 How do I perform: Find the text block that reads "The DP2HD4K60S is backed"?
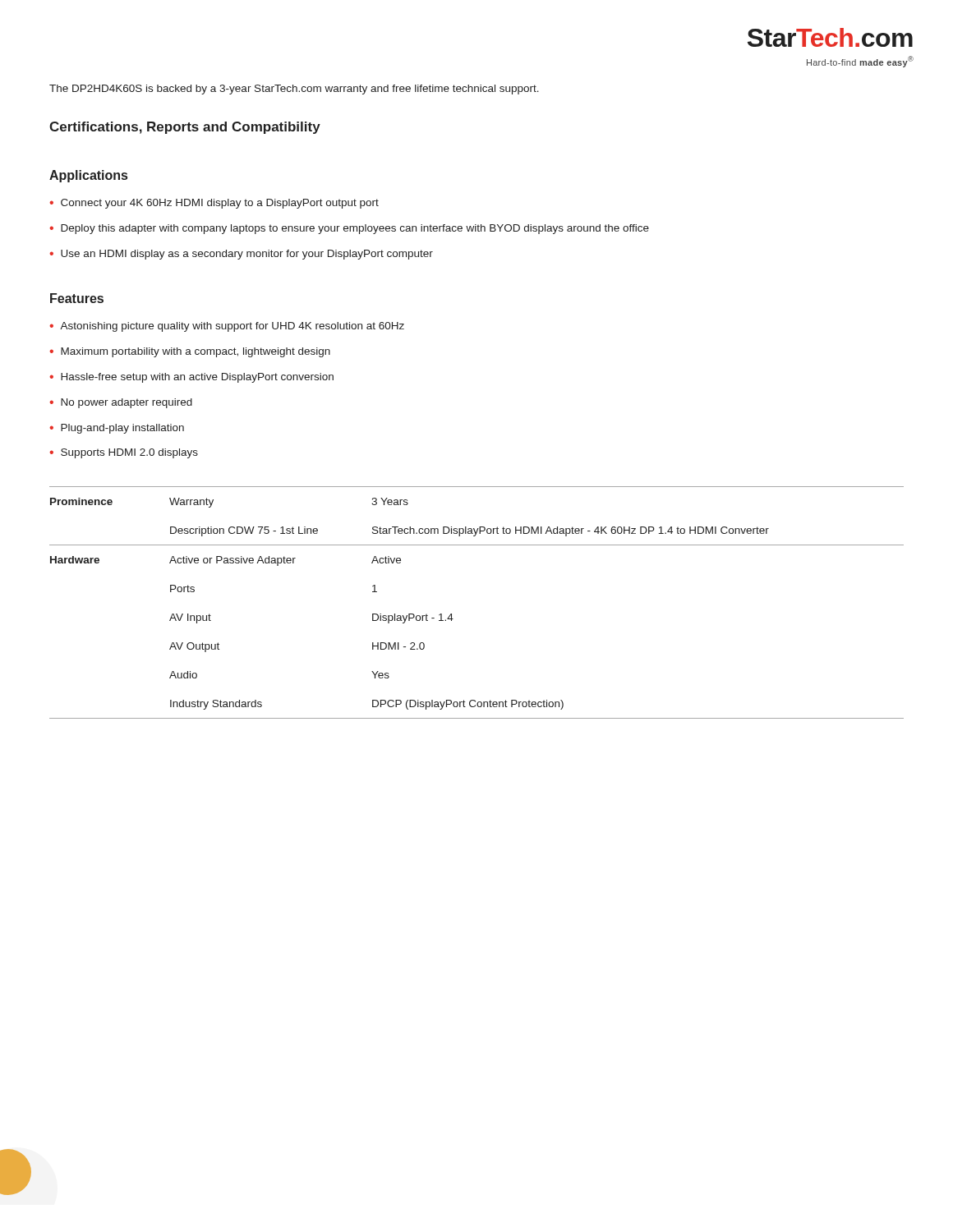294,88
